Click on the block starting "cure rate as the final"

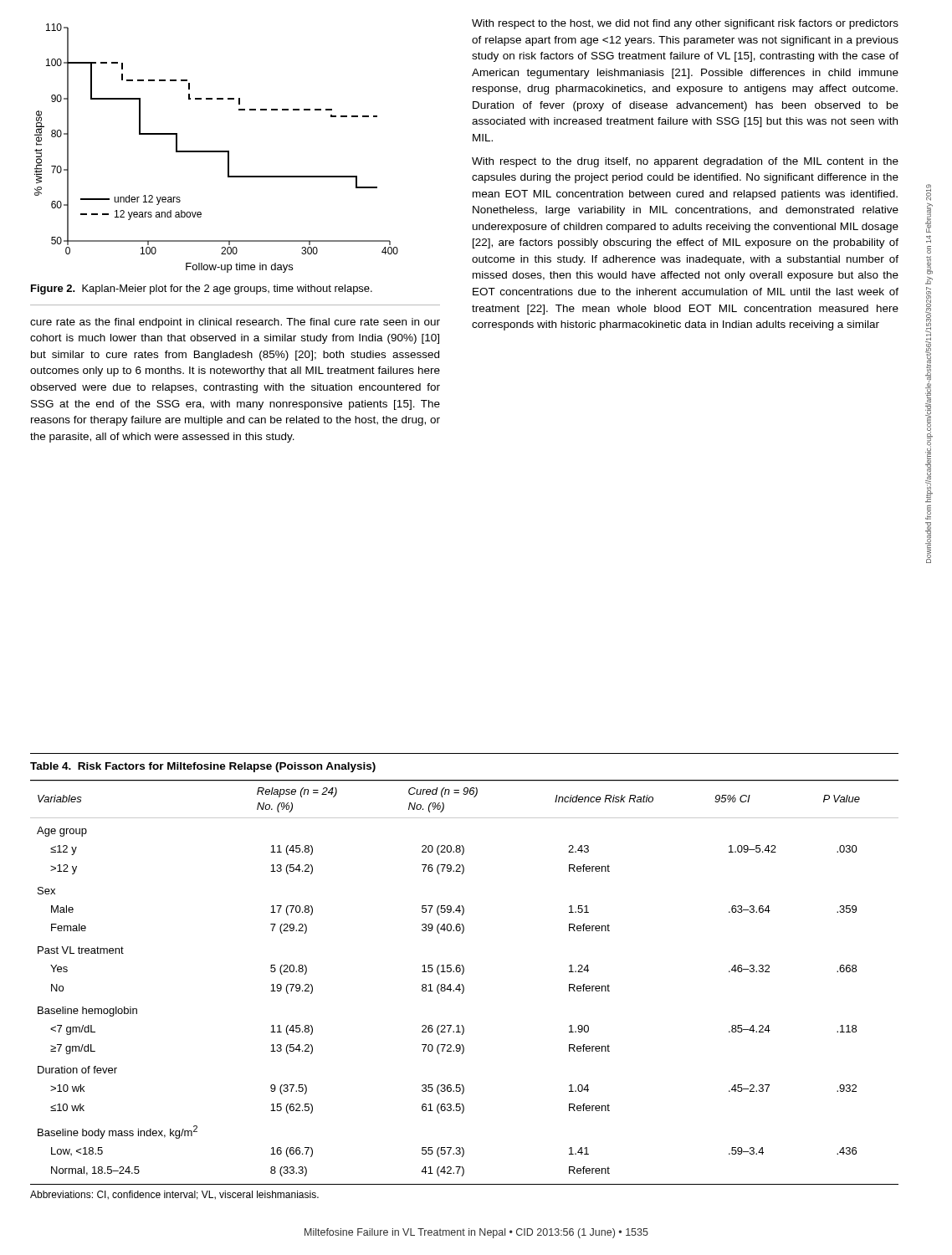coord(235,379)
